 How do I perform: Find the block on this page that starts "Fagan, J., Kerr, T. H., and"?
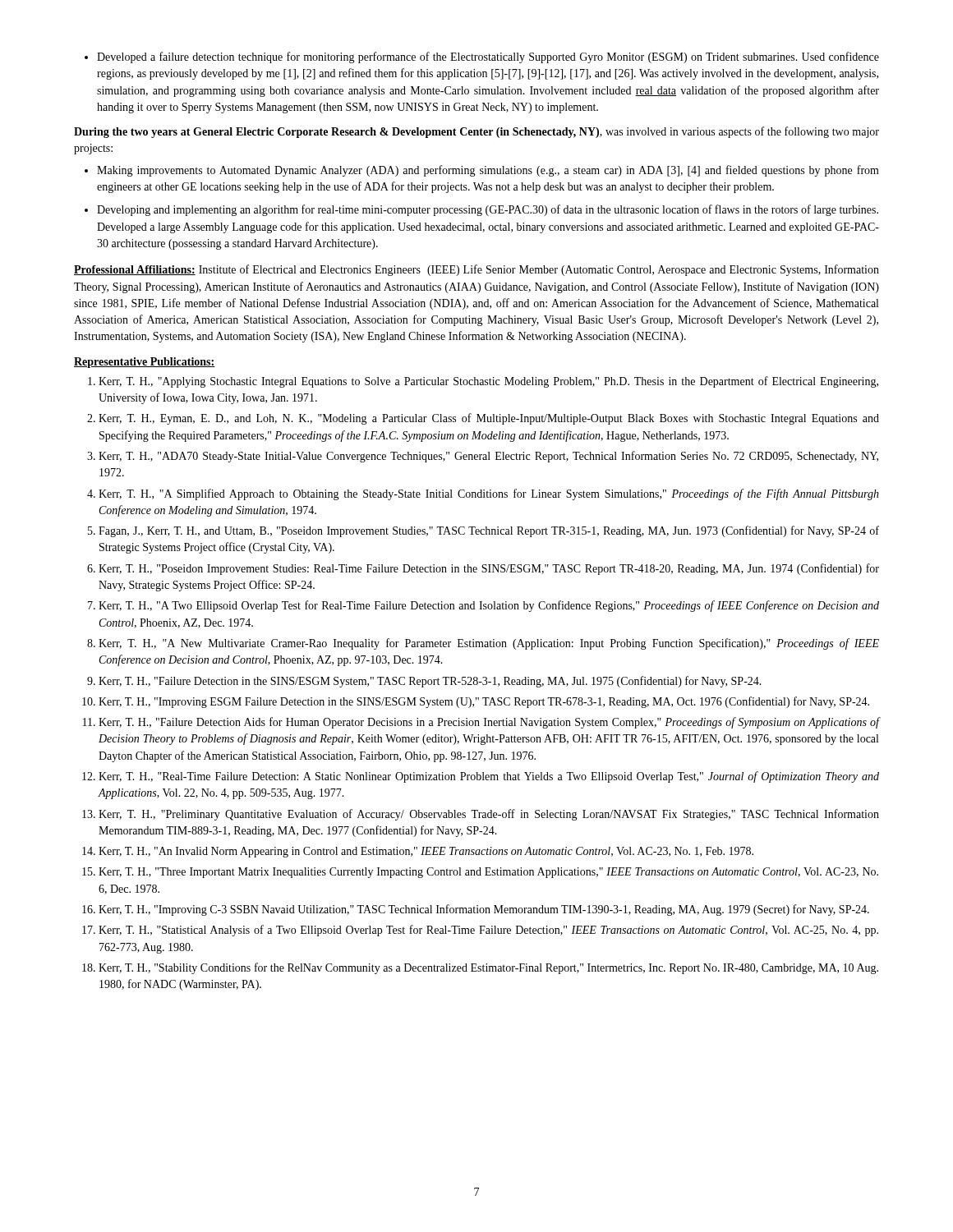point(489,540)
